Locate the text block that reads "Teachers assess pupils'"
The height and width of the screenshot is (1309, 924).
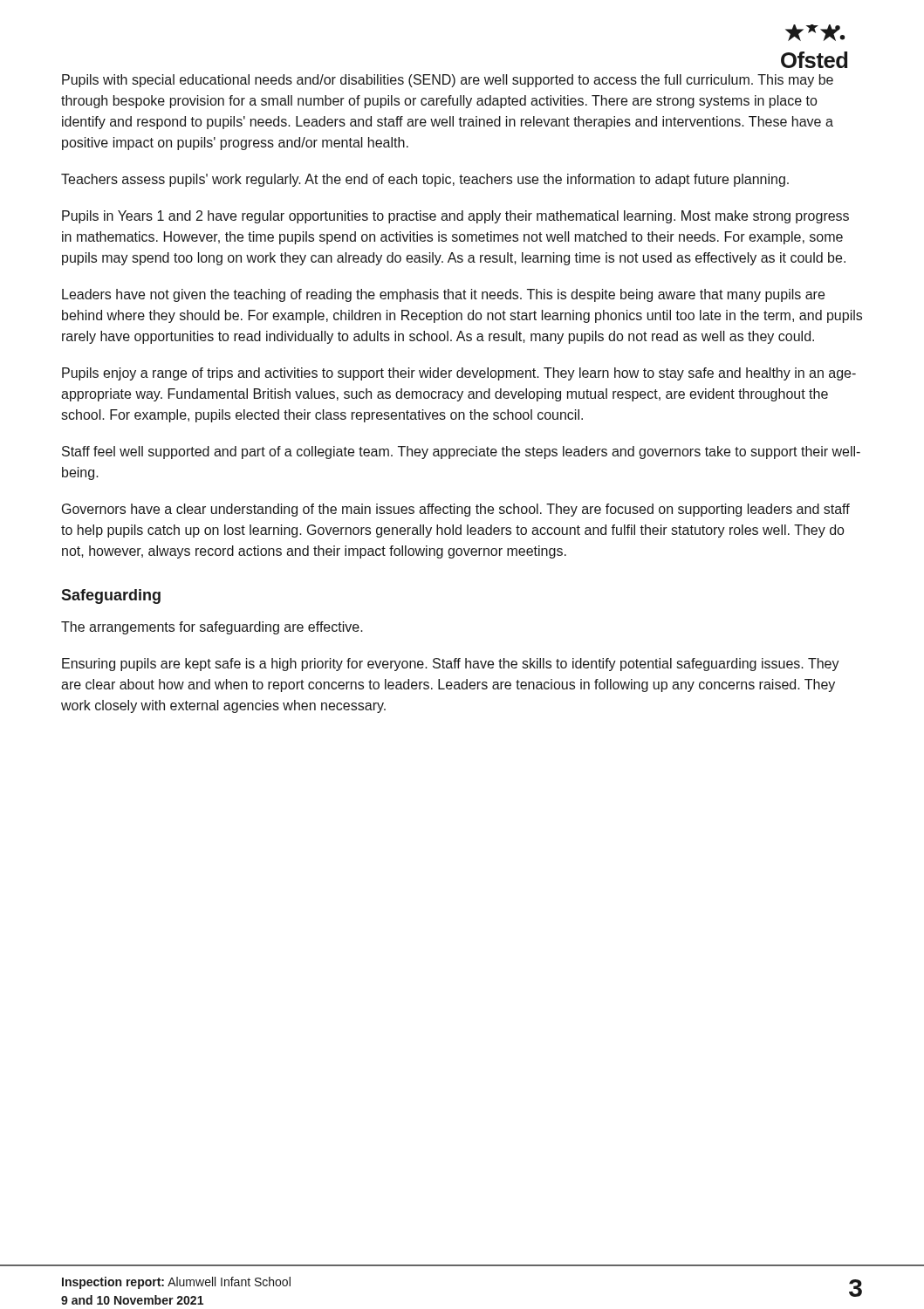[425, 179]
